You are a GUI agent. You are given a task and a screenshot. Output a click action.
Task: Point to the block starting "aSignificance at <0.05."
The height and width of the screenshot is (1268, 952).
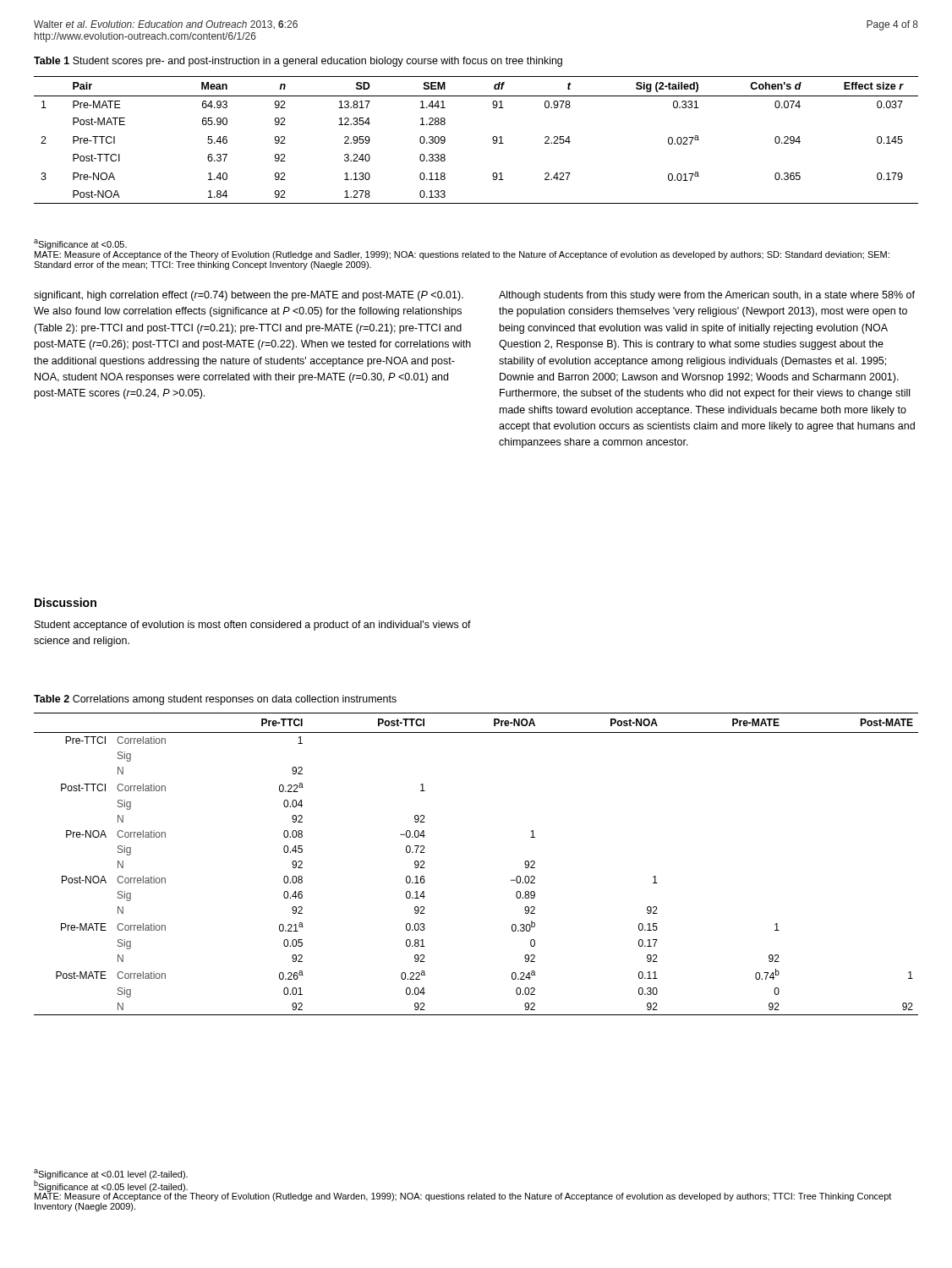click(x=462, y=253)
